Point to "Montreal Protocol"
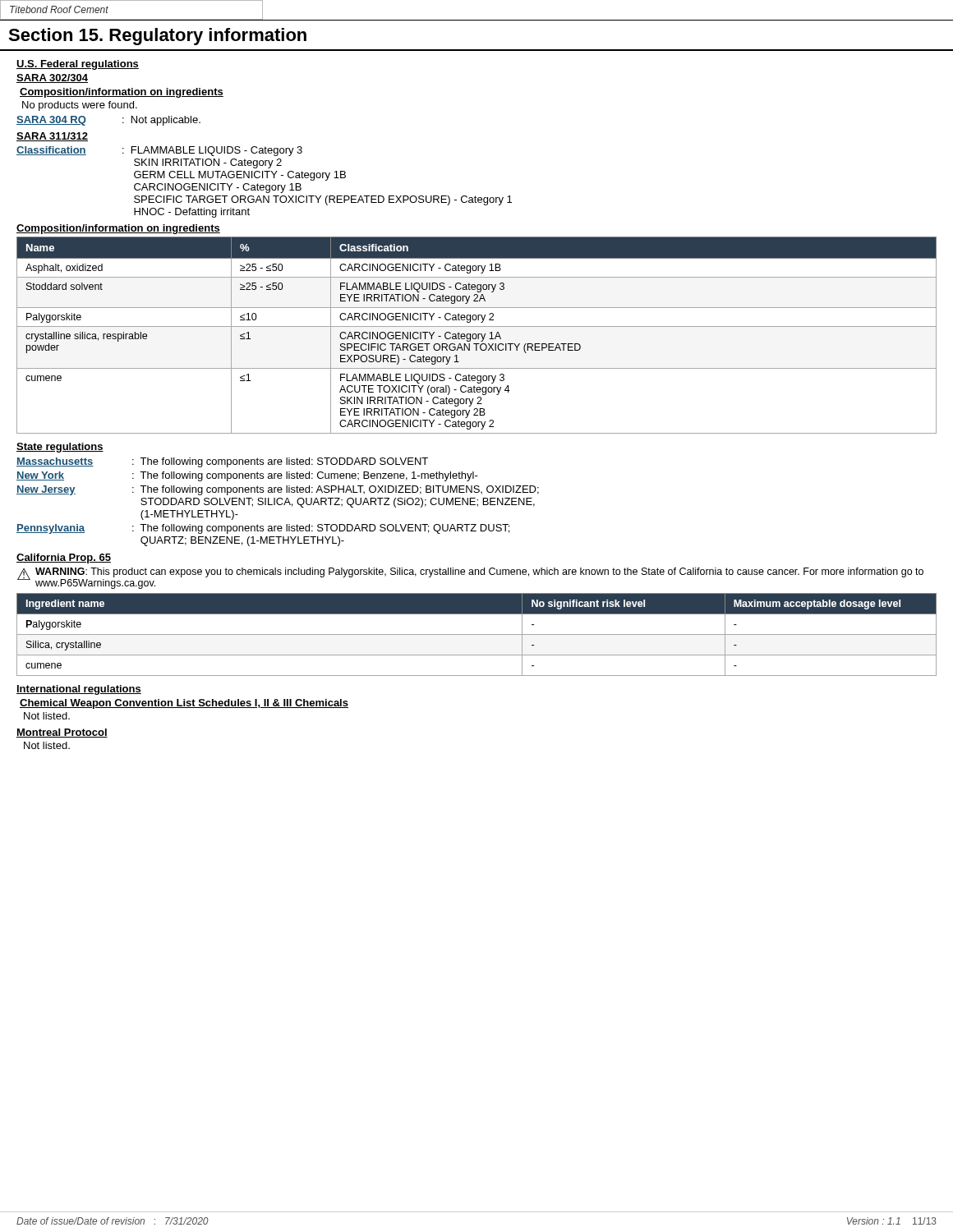The image size is (953, 1232). [62, 732]
